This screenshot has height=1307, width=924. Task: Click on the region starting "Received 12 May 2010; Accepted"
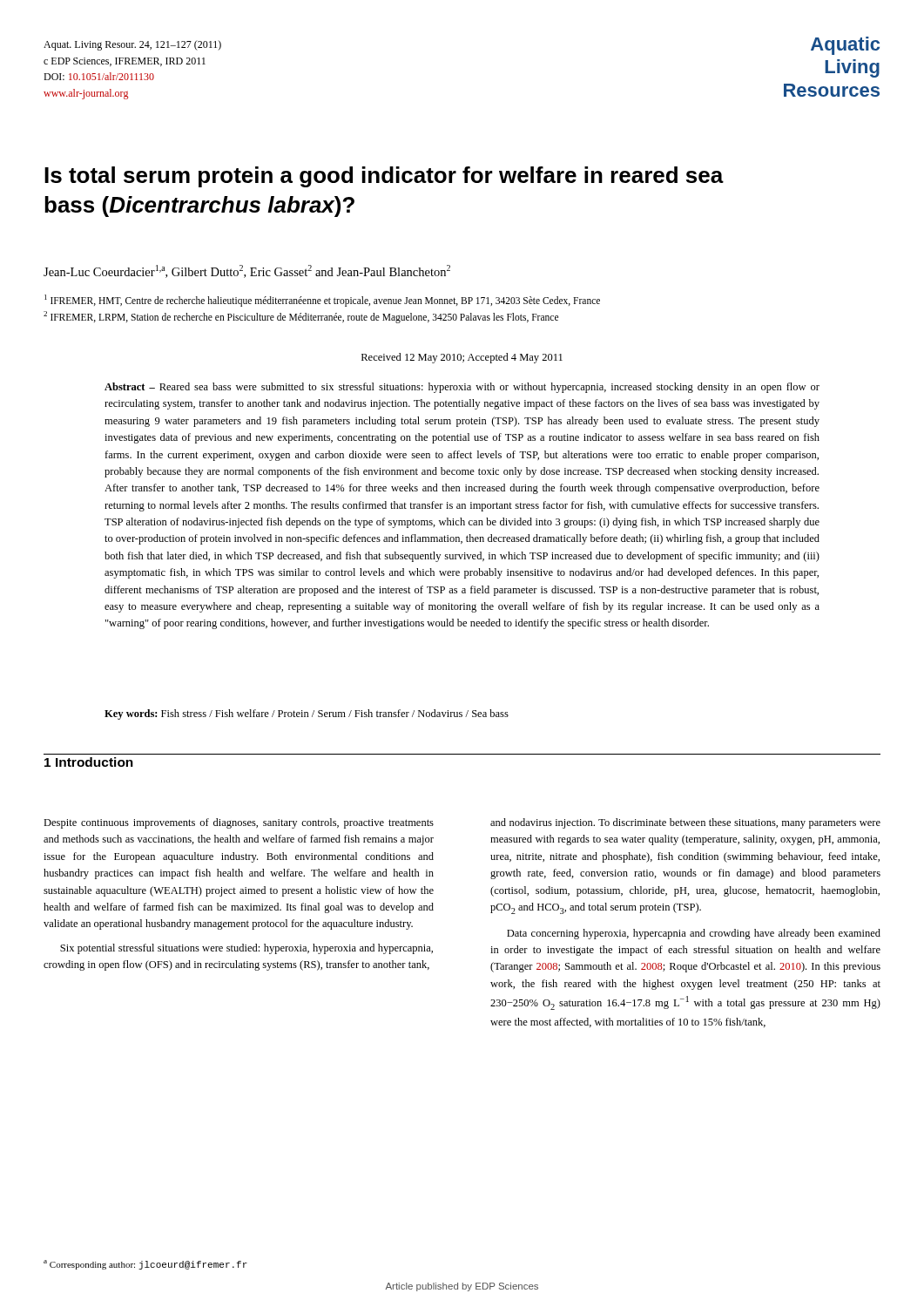coord(462,357)
